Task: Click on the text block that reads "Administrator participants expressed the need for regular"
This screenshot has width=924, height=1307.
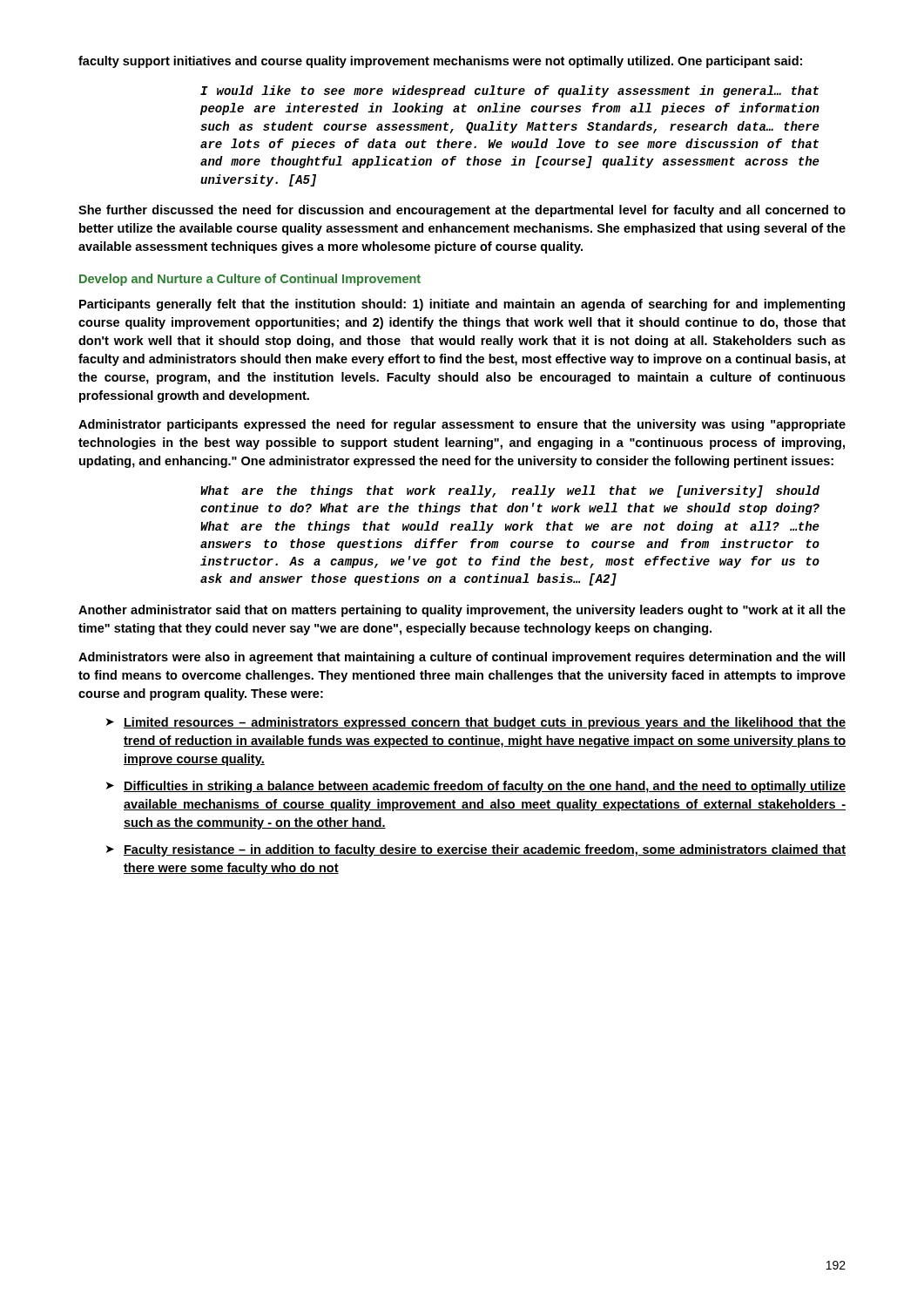Action: point(462,443)
